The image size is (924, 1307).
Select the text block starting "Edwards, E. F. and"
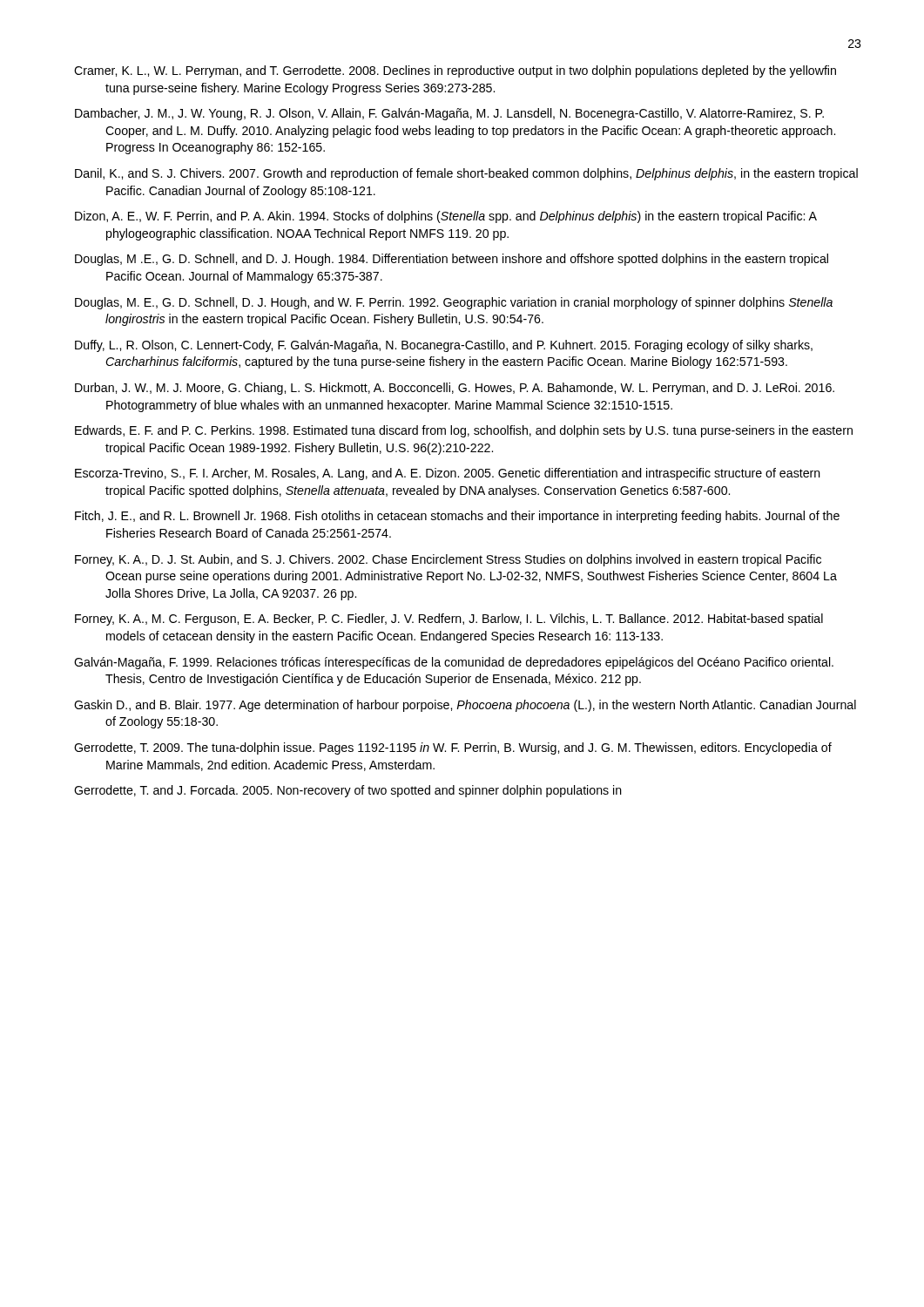(x=464, y=439)
